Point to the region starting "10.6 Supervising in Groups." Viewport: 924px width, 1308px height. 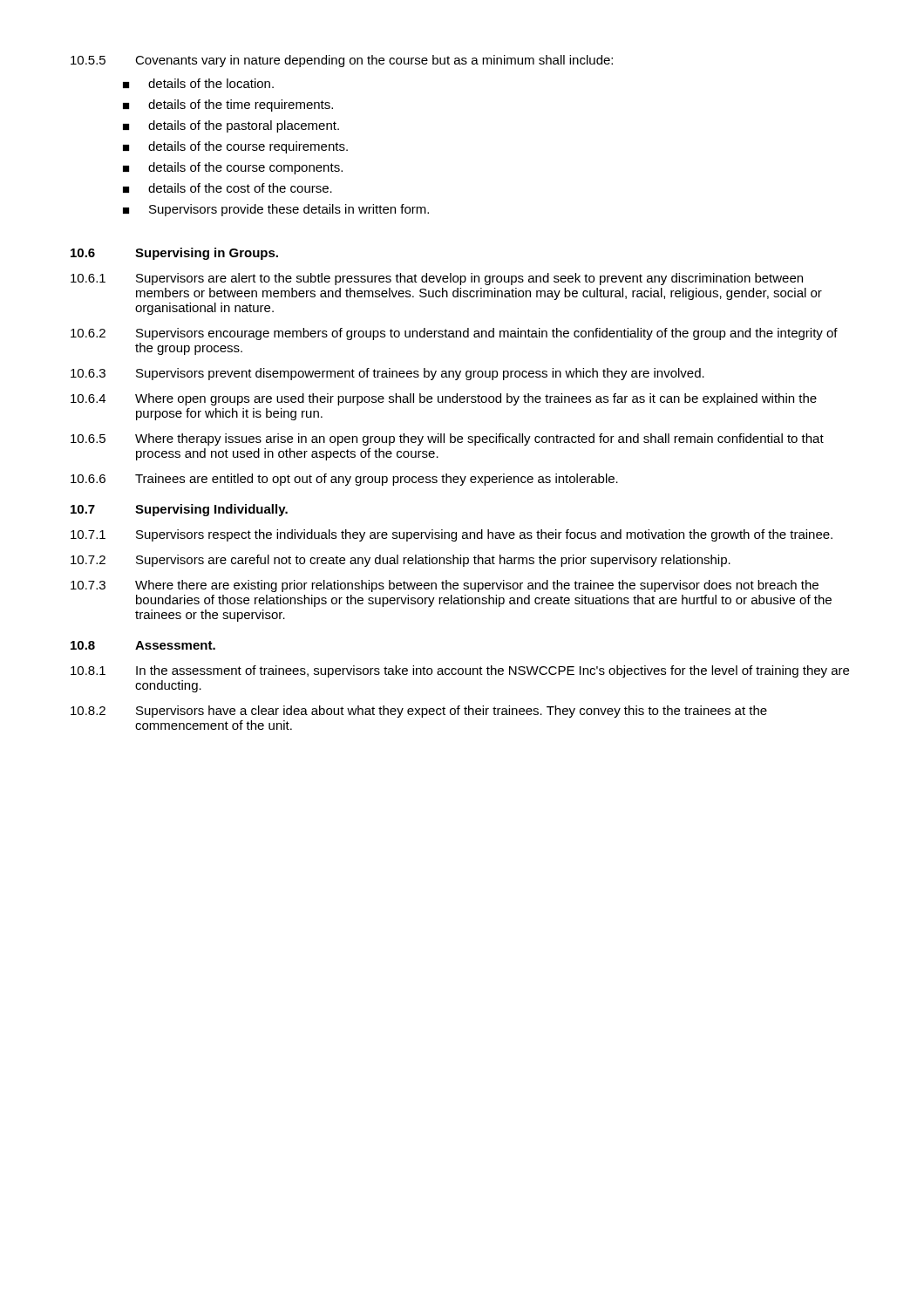pos(174,252)
